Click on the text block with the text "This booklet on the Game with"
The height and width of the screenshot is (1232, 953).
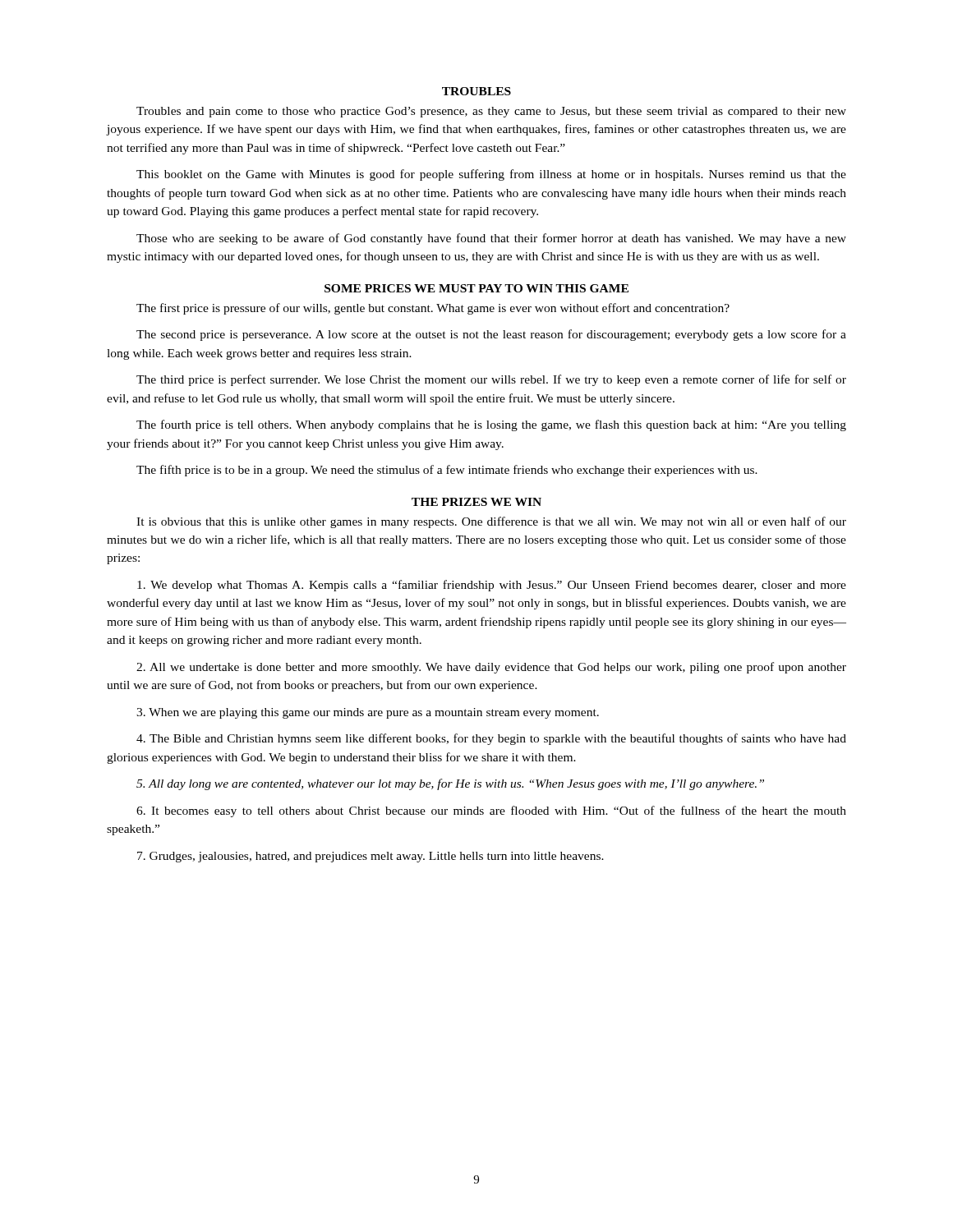[x=476, y=192]
